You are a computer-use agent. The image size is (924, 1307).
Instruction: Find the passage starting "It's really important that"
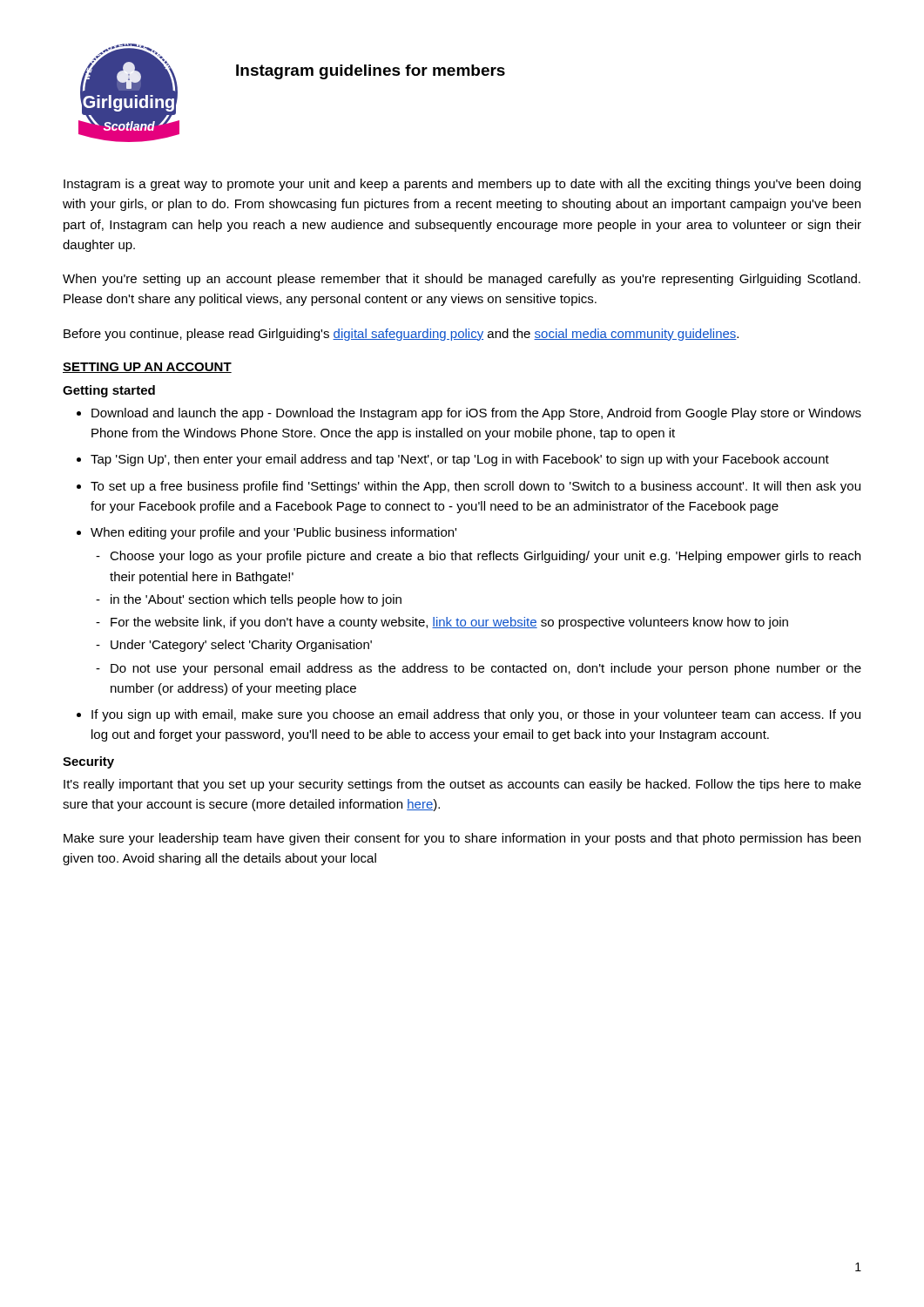tap(462, 793)
